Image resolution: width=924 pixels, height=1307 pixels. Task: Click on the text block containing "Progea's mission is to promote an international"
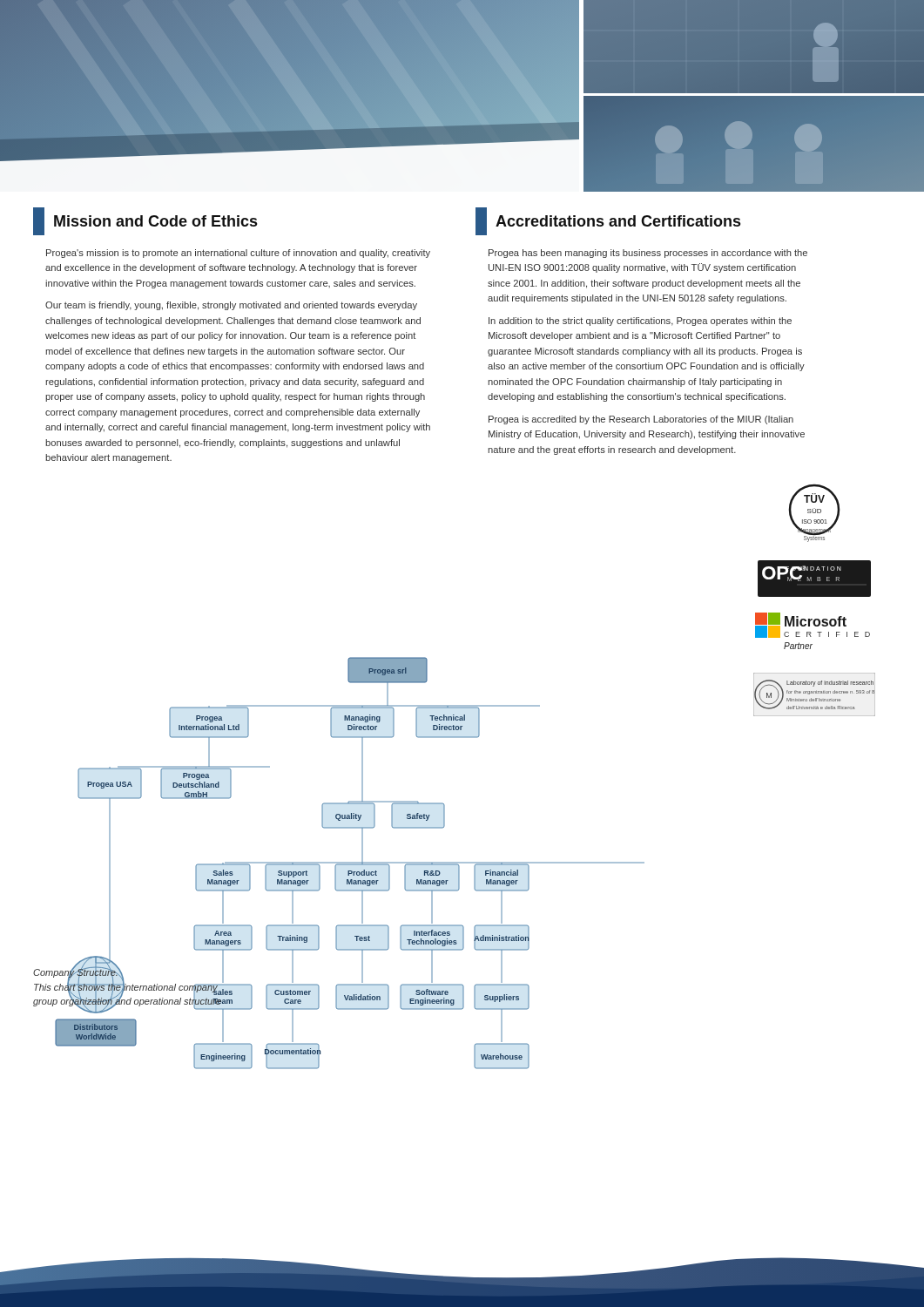(x=239, y=356)
